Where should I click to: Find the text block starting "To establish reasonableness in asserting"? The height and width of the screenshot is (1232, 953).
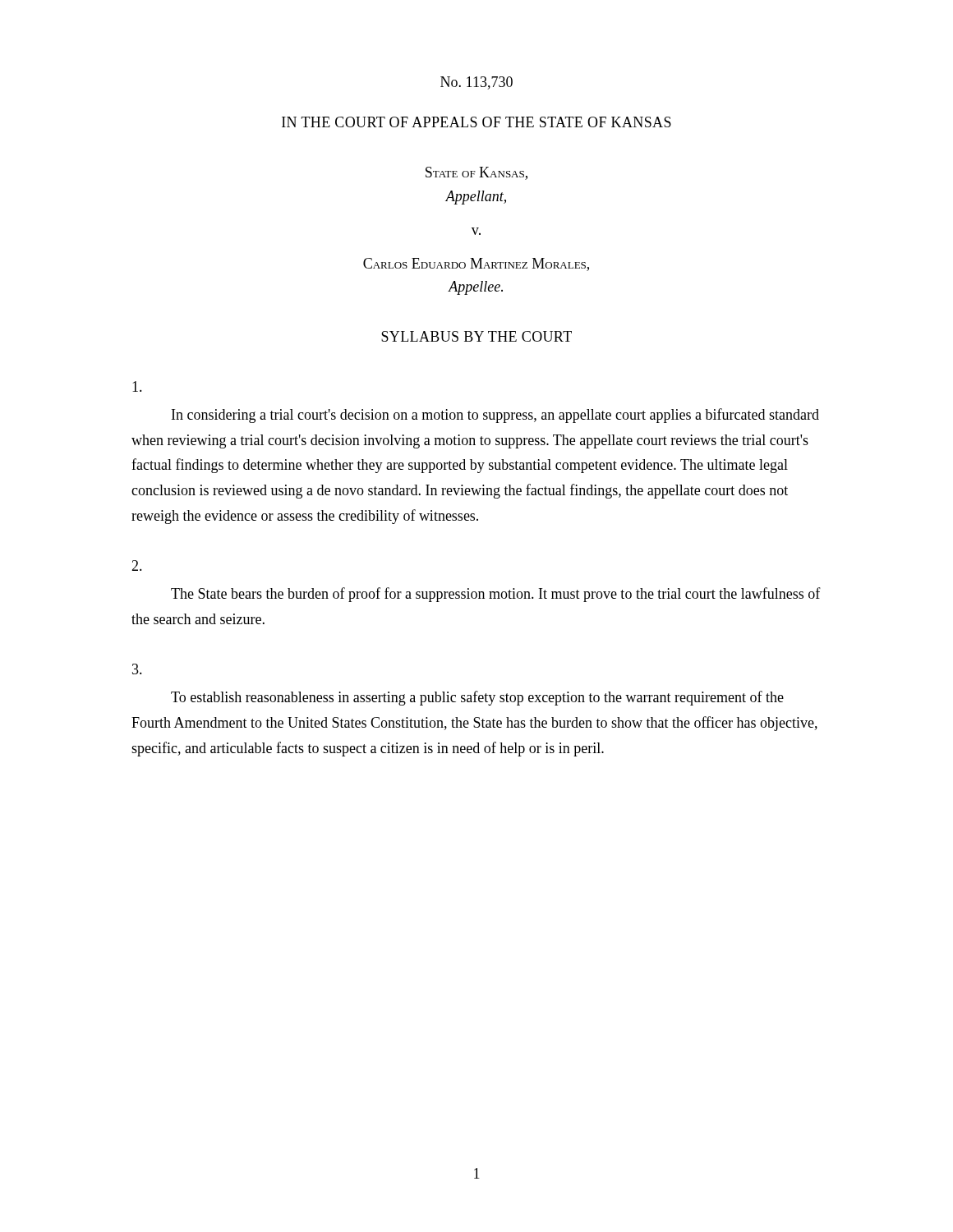(475, 723)
